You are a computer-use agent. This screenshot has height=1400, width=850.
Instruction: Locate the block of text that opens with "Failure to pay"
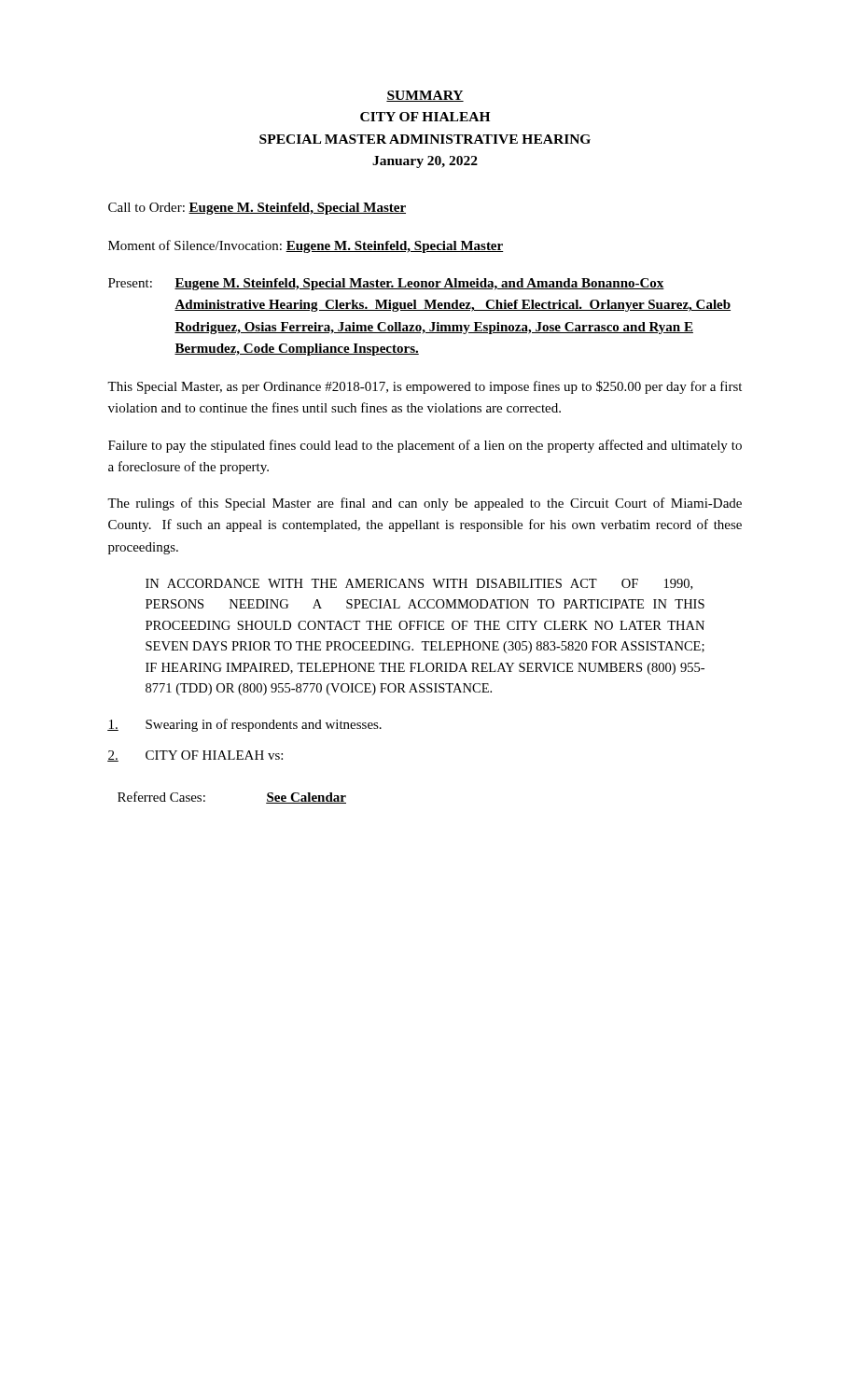click(425, 456)
